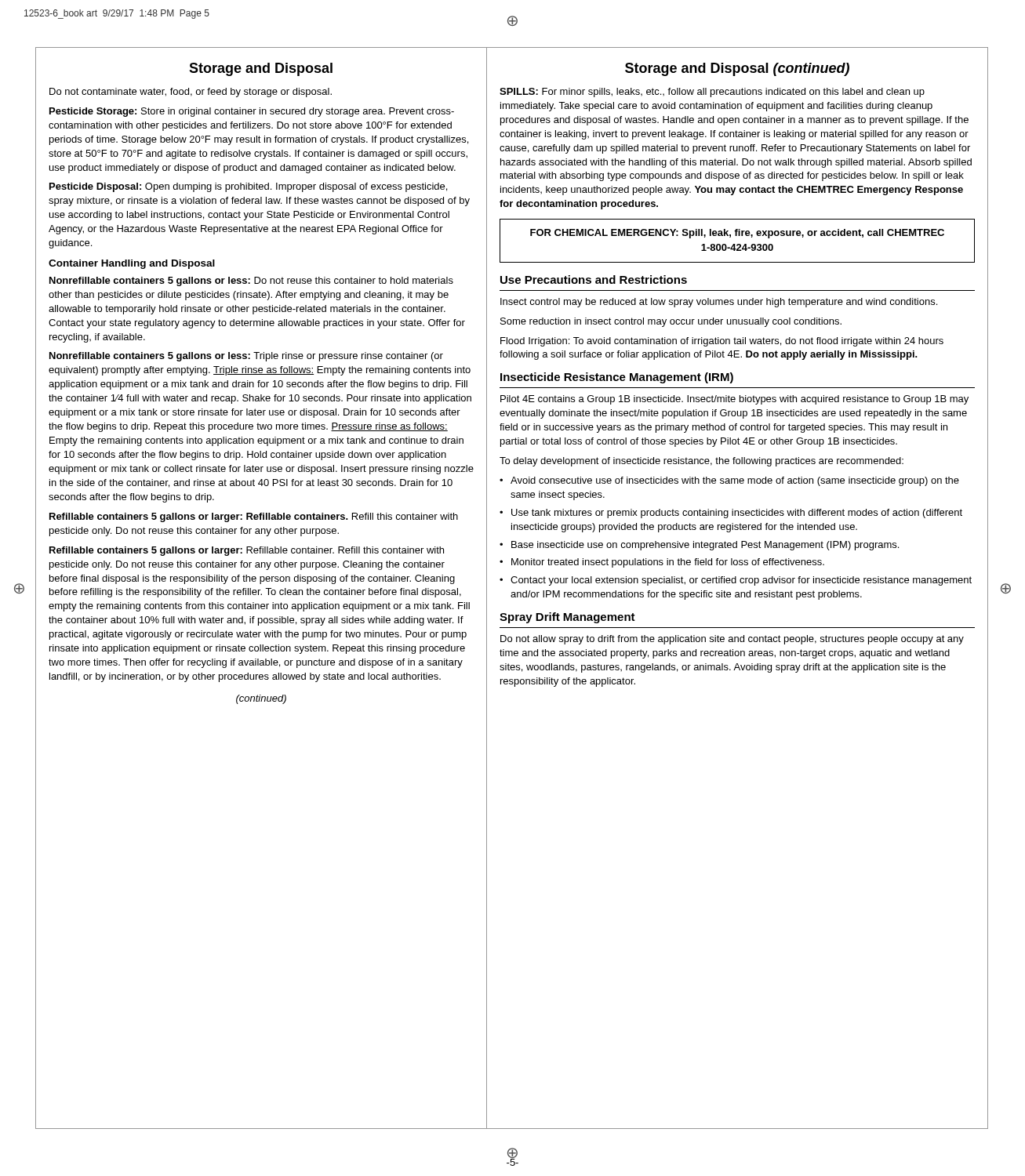Point to the block beginning "Use tank mixtures or premix products containing insecticides"
Screen dimensions: 1176x1025
(737, 519)
